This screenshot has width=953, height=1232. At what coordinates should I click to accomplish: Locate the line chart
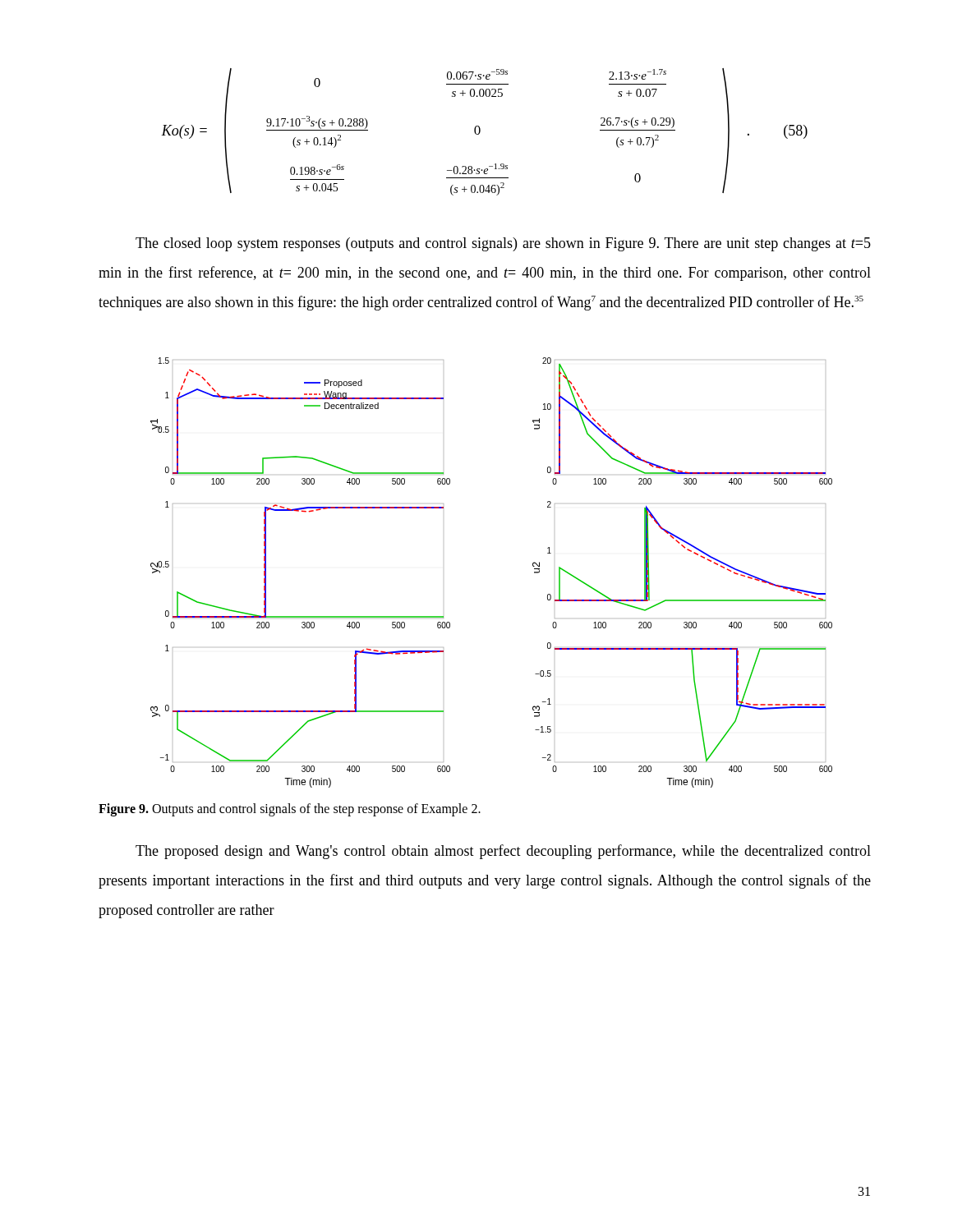(x=485, y=565)
